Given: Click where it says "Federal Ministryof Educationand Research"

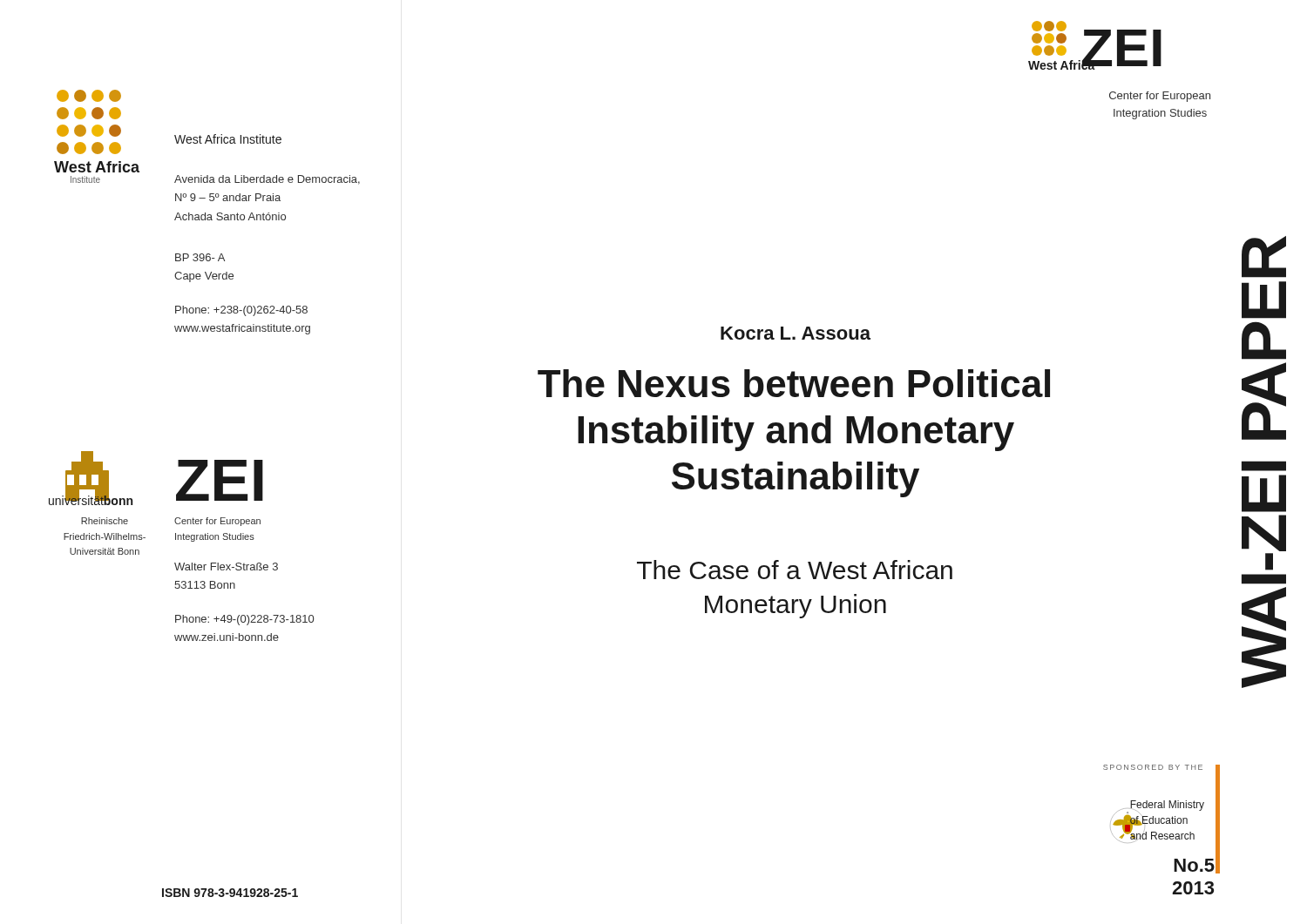Looking at the screenshot, I should click(1167, 820).
